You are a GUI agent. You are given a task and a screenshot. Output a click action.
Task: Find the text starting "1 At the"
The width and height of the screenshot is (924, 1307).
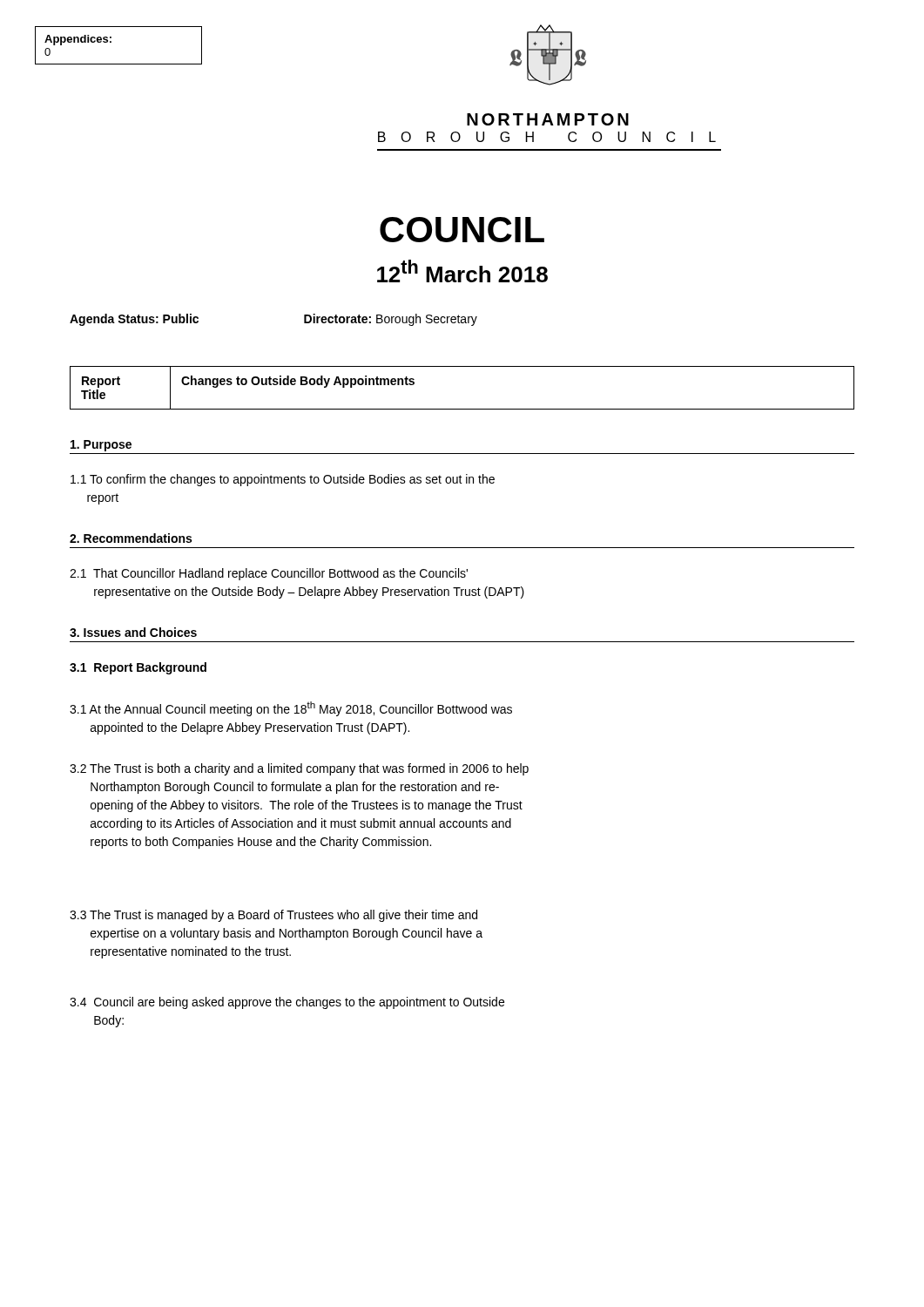462,717
